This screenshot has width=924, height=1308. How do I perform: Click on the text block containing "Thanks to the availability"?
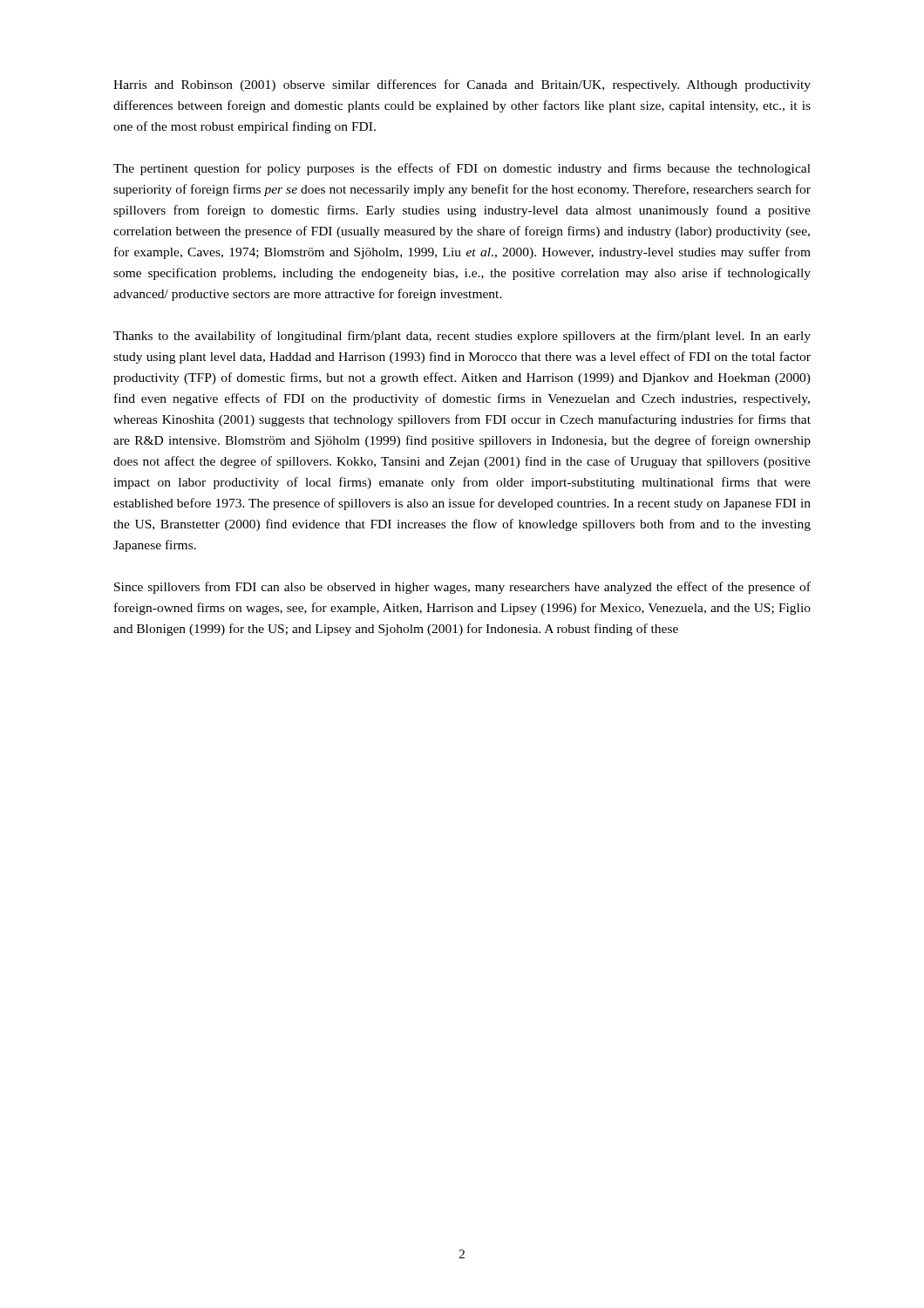[462, 440]
